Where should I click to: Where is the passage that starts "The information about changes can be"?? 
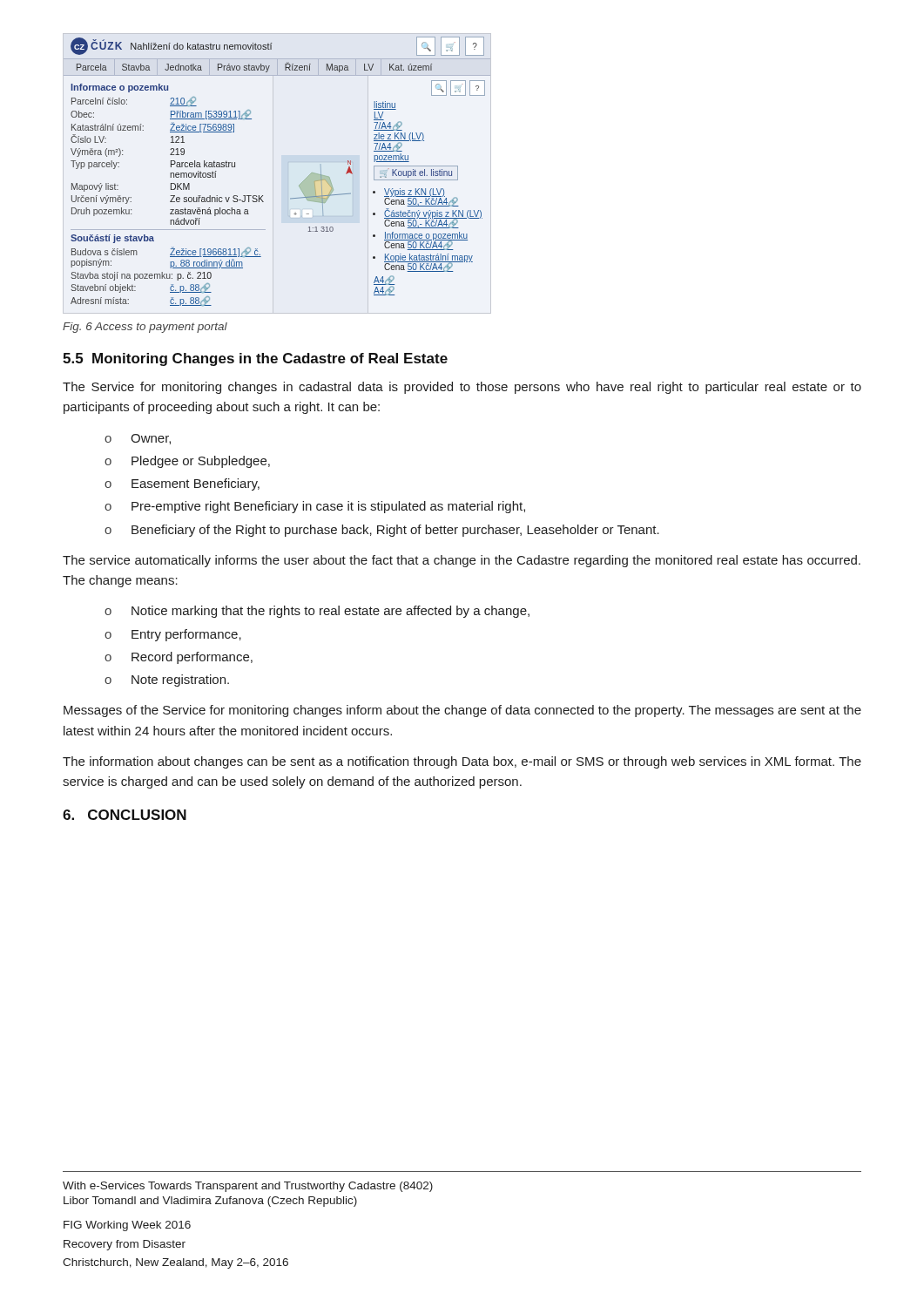pyautogui.click(x=462, y=771)
